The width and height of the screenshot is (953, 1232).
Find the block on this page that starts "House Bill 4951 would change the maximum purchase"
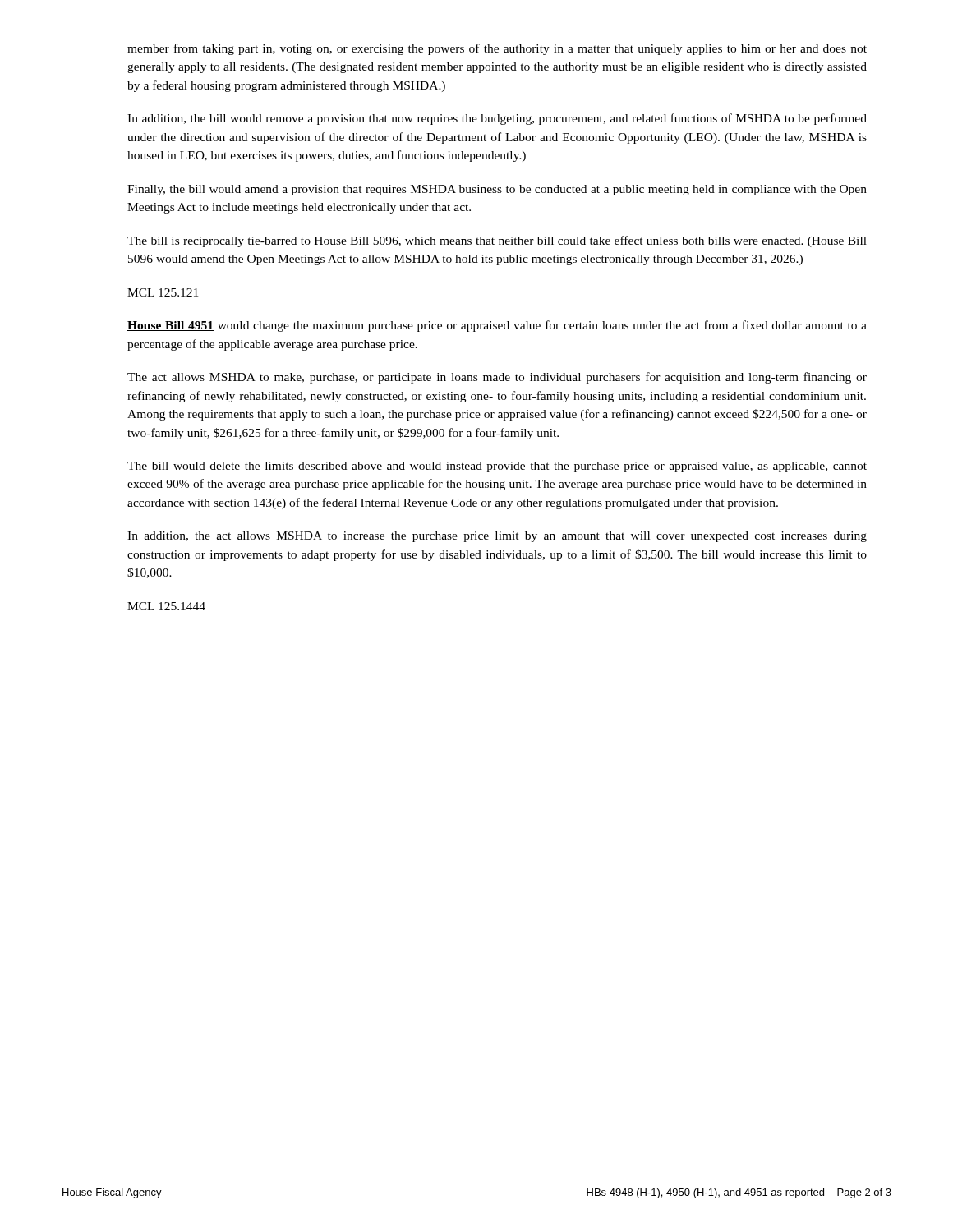click(x=497, y=334)
